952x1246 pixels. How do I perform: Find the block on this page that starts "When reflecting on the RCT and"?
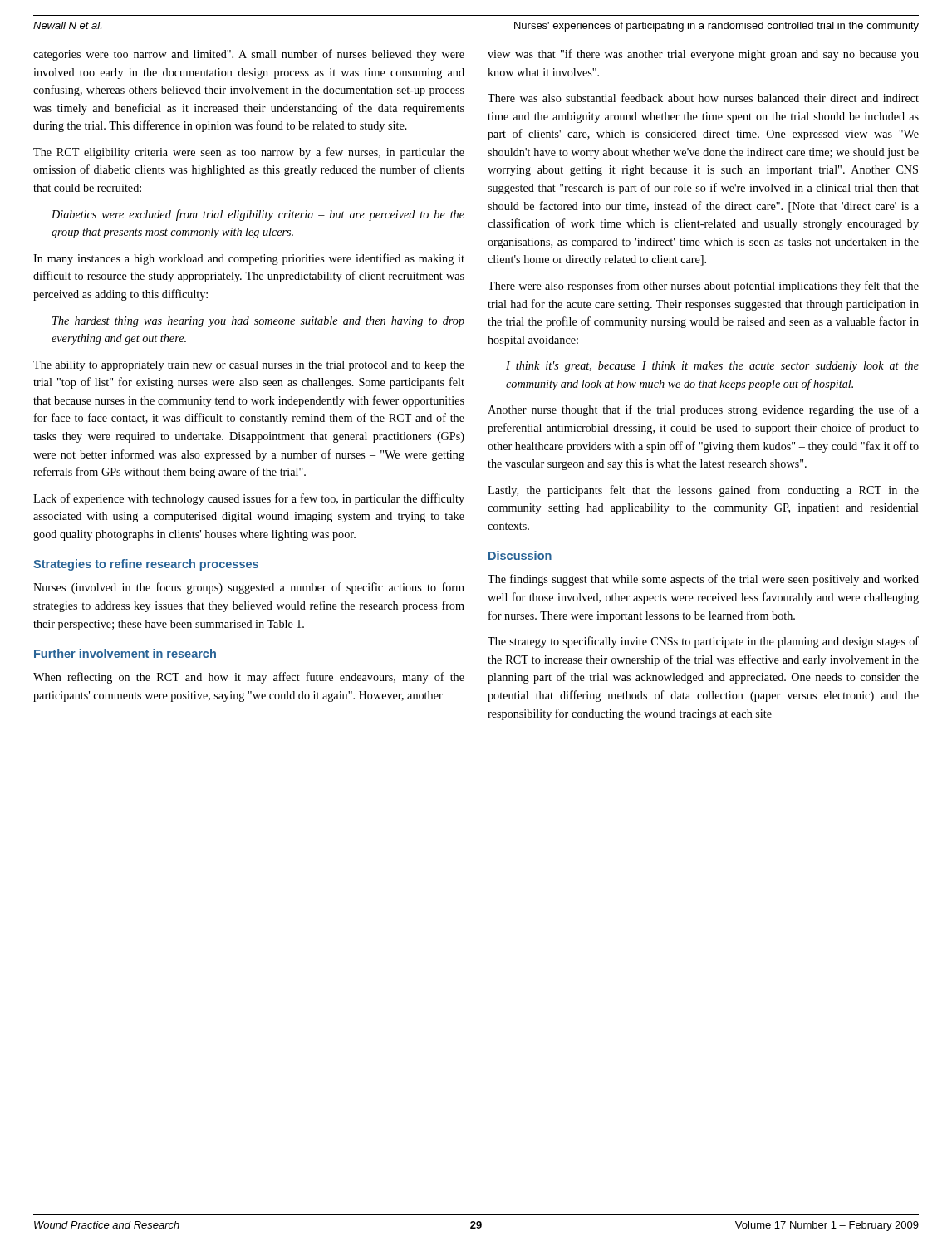pos(249,687)
